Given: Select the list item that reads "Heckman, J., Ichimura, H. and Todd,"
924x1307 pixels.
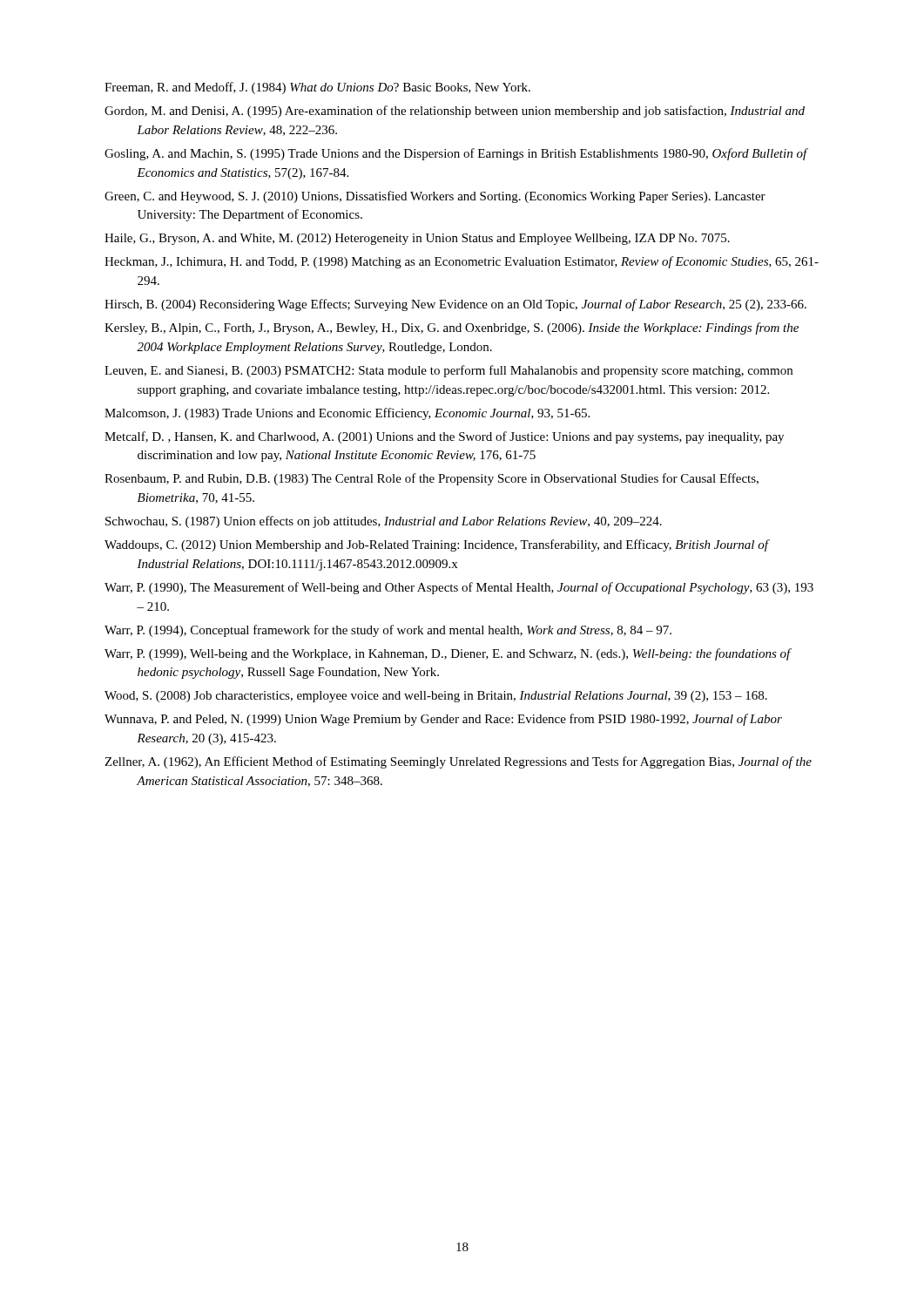Looking at the screenshot, I should click(x=462, y=271).
